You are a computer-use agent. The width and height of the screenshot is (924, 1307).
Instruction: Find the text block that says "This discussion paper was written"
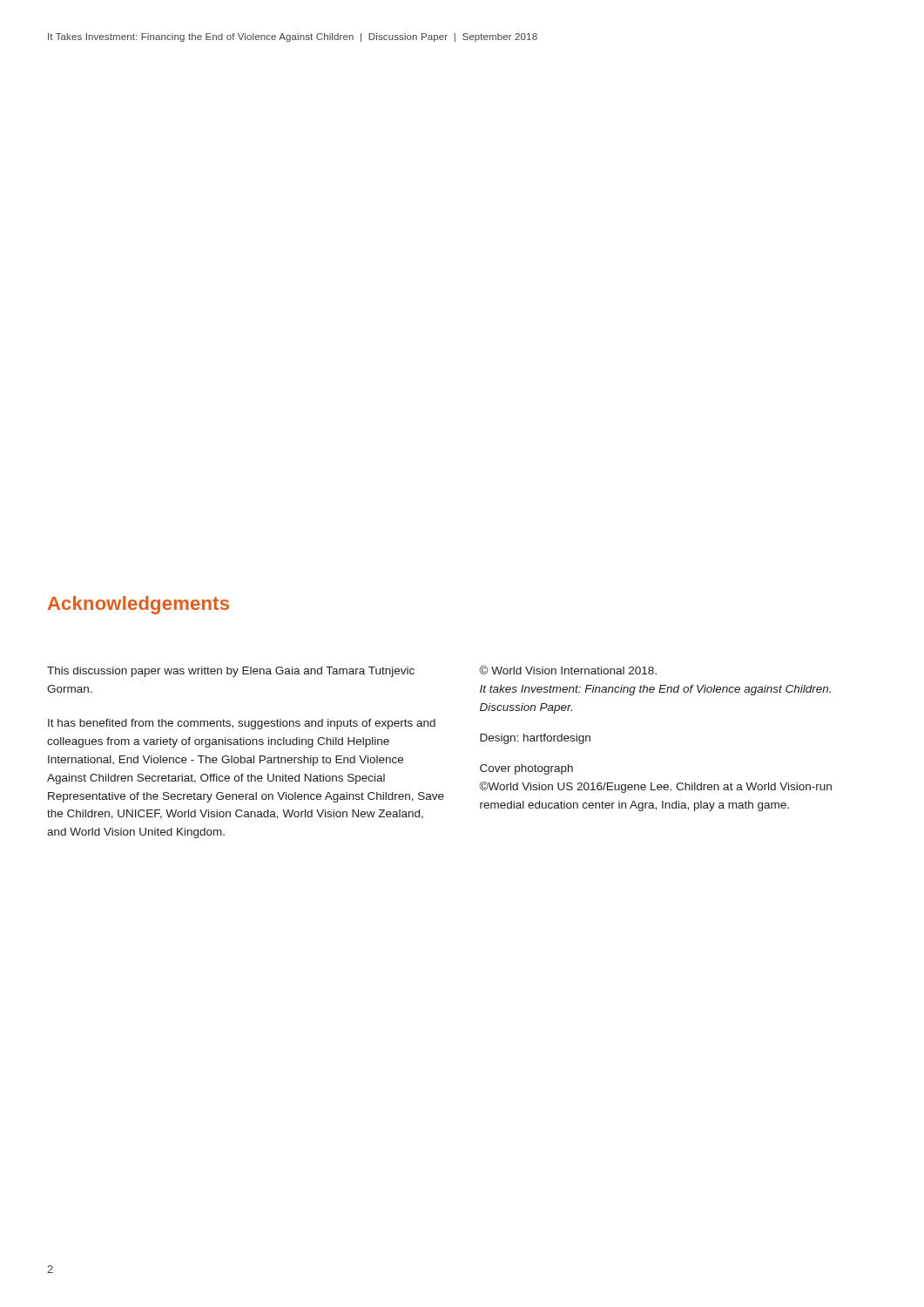coord(246,752)
